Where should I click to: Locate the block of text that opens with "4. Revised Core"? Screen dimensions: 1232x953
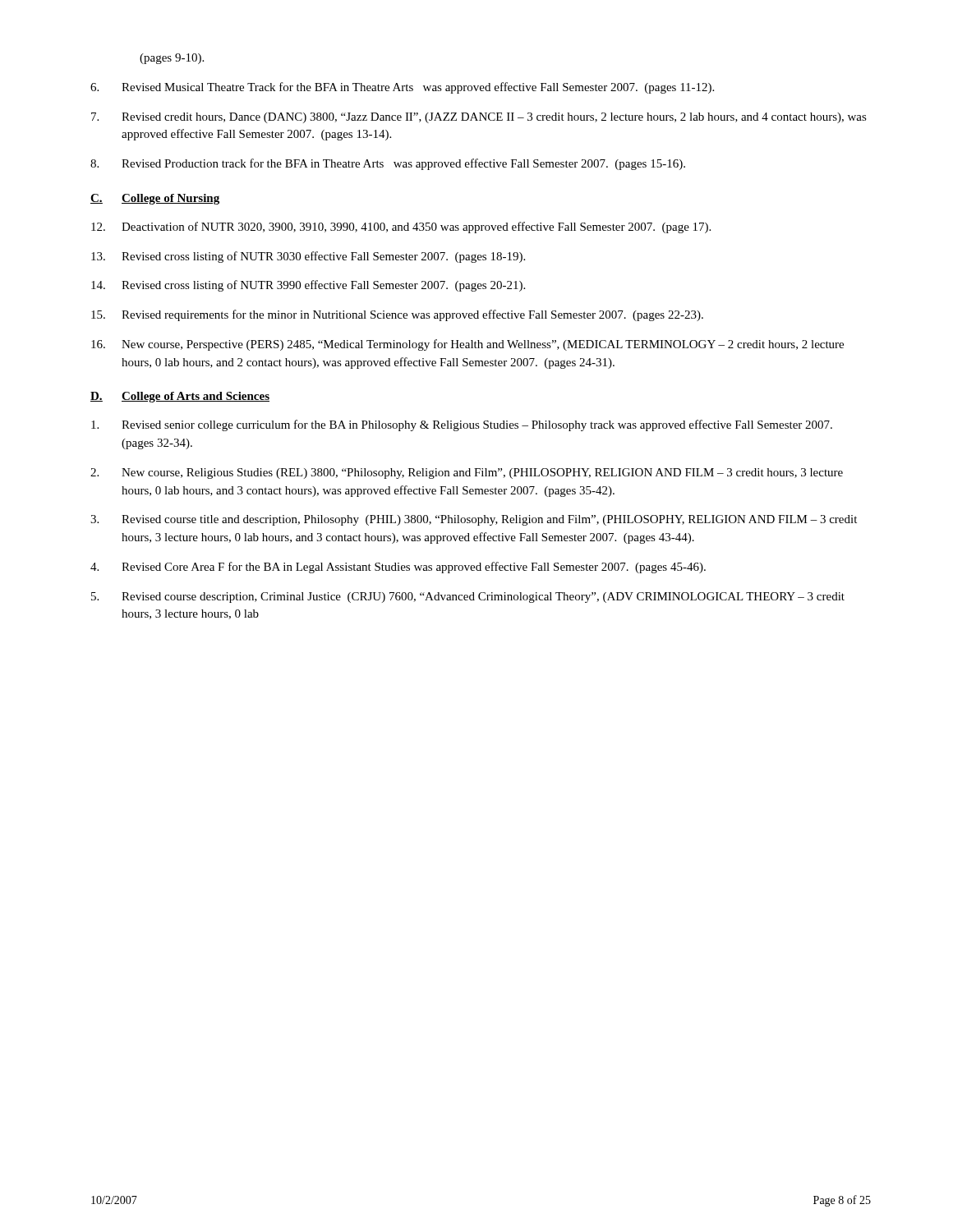[x=481, y=567]
